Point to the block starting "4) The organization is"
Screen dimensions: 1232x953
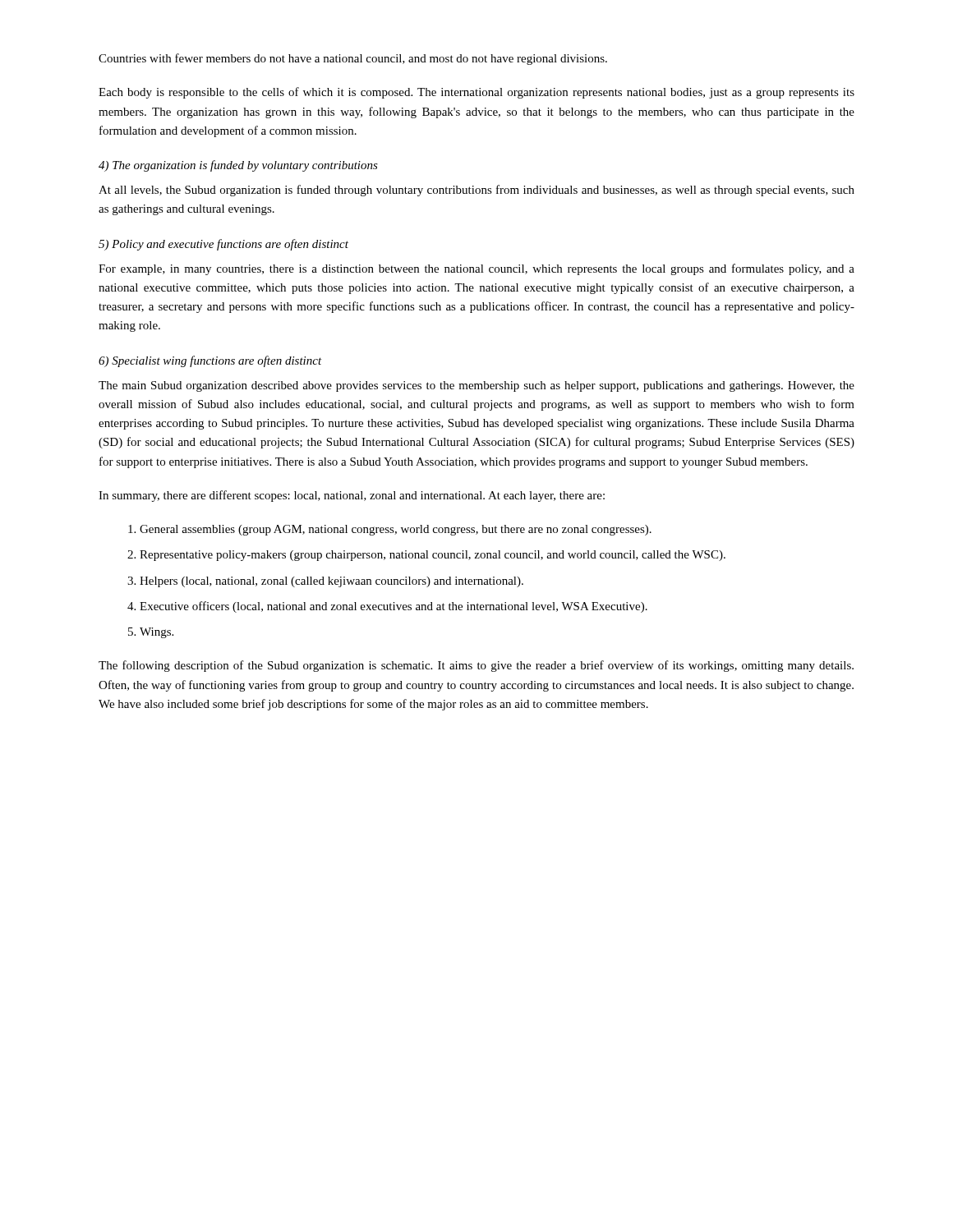tap(238, 165)
